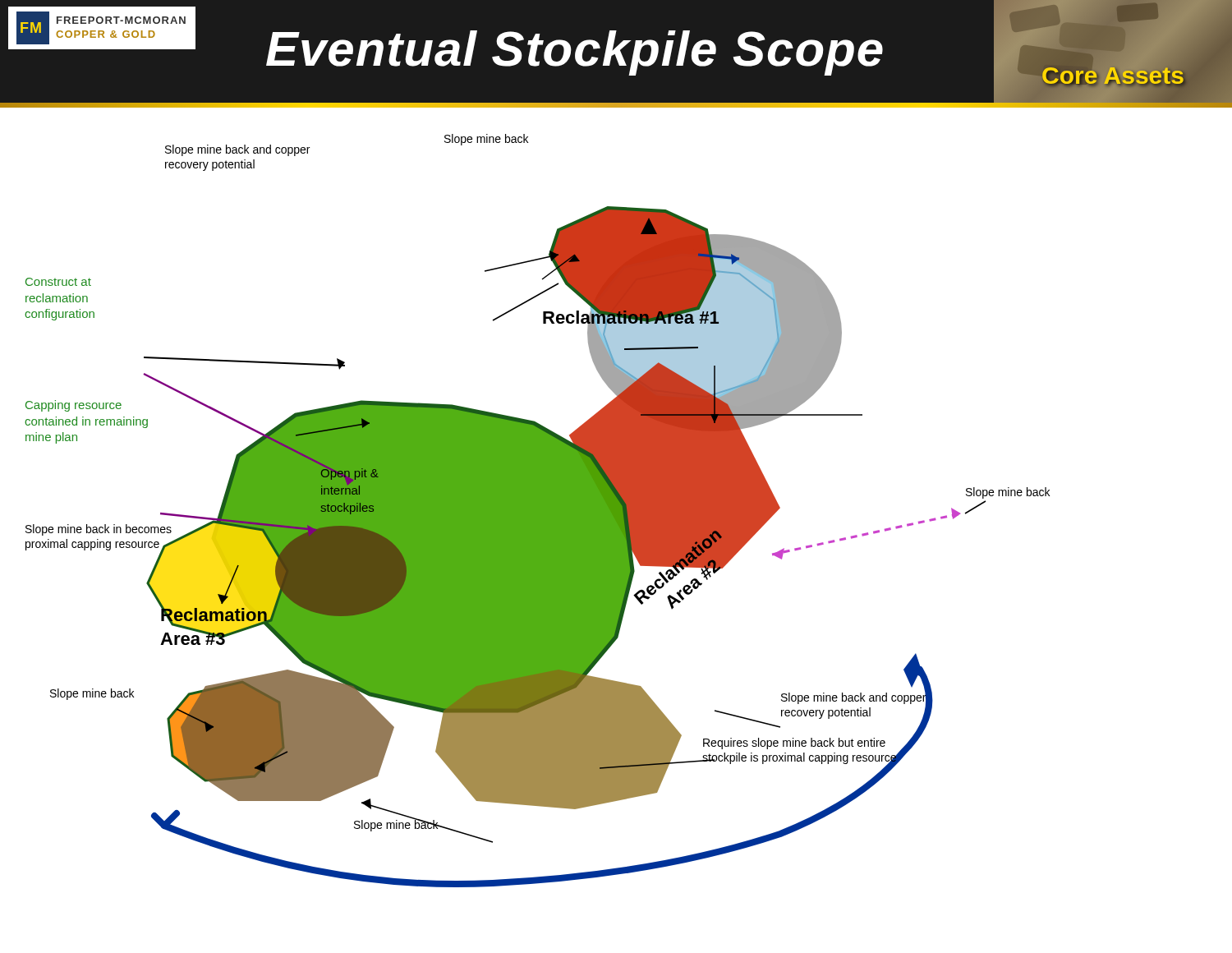Screen dimensions: 953x1232
Task: Find the element starting "Core Assets"
Action: click(1113, 75)
